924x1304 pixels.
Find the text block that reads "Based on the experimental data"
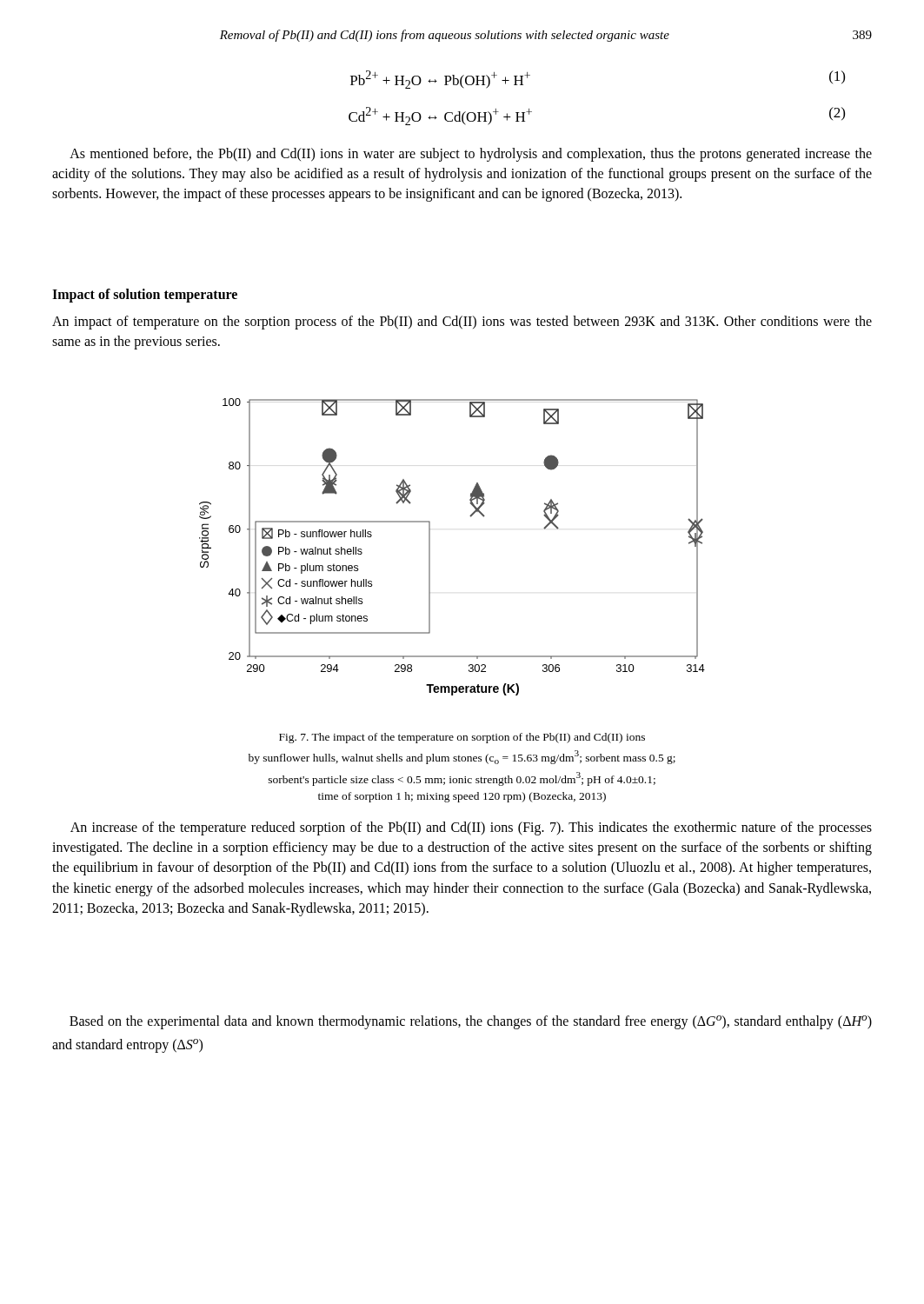(462, 1031)
